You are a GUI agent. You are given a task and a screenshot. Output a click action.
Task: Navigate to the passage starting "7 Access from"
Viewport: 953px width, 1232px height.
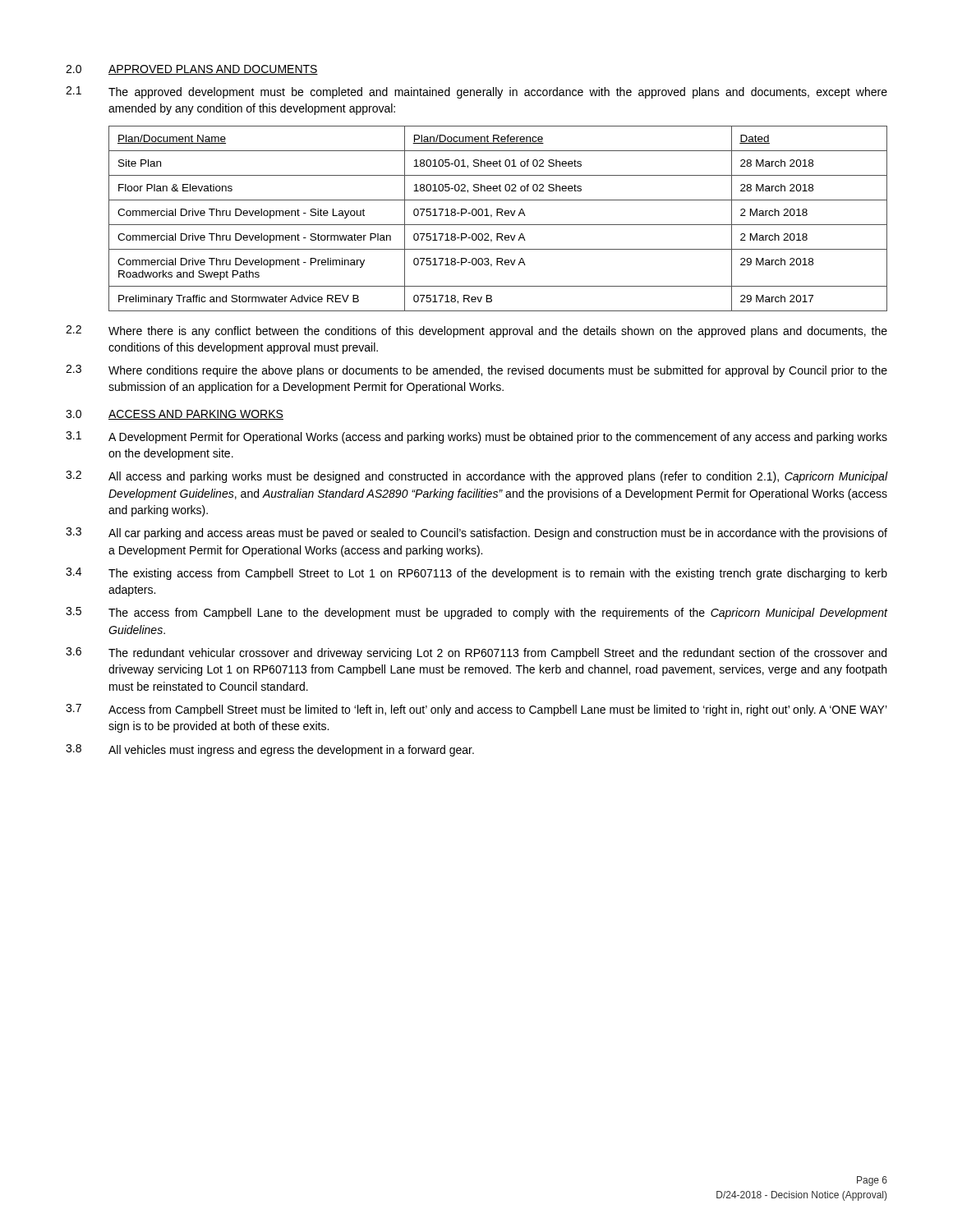pyautogui.click(x=476, y=718)
